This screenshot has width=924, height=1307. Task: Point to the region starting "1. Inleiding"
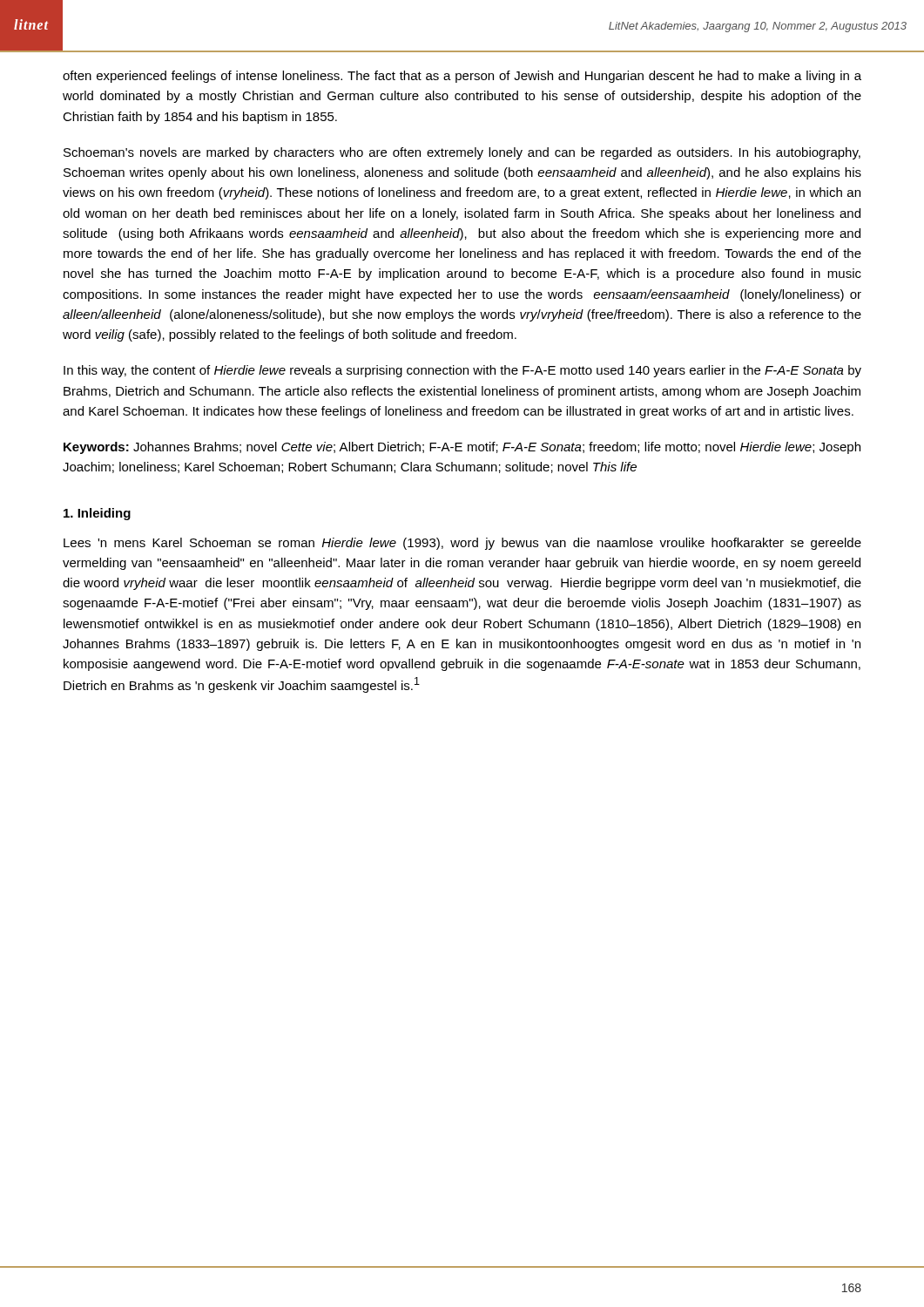point(97,512)
